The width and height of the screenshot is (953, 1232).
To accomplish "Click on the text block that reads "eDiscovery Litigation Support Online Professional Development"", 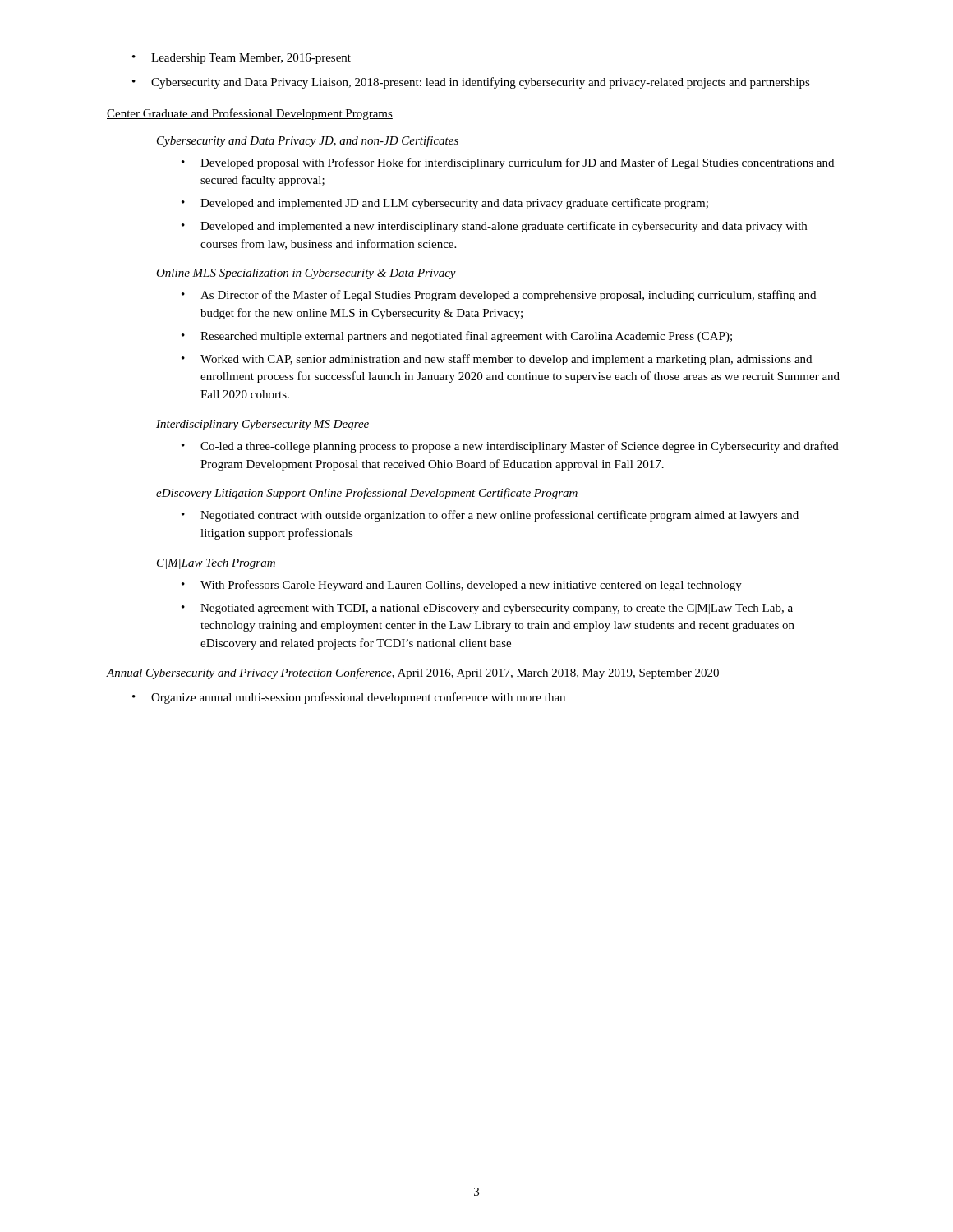I will tap(367, 493).
